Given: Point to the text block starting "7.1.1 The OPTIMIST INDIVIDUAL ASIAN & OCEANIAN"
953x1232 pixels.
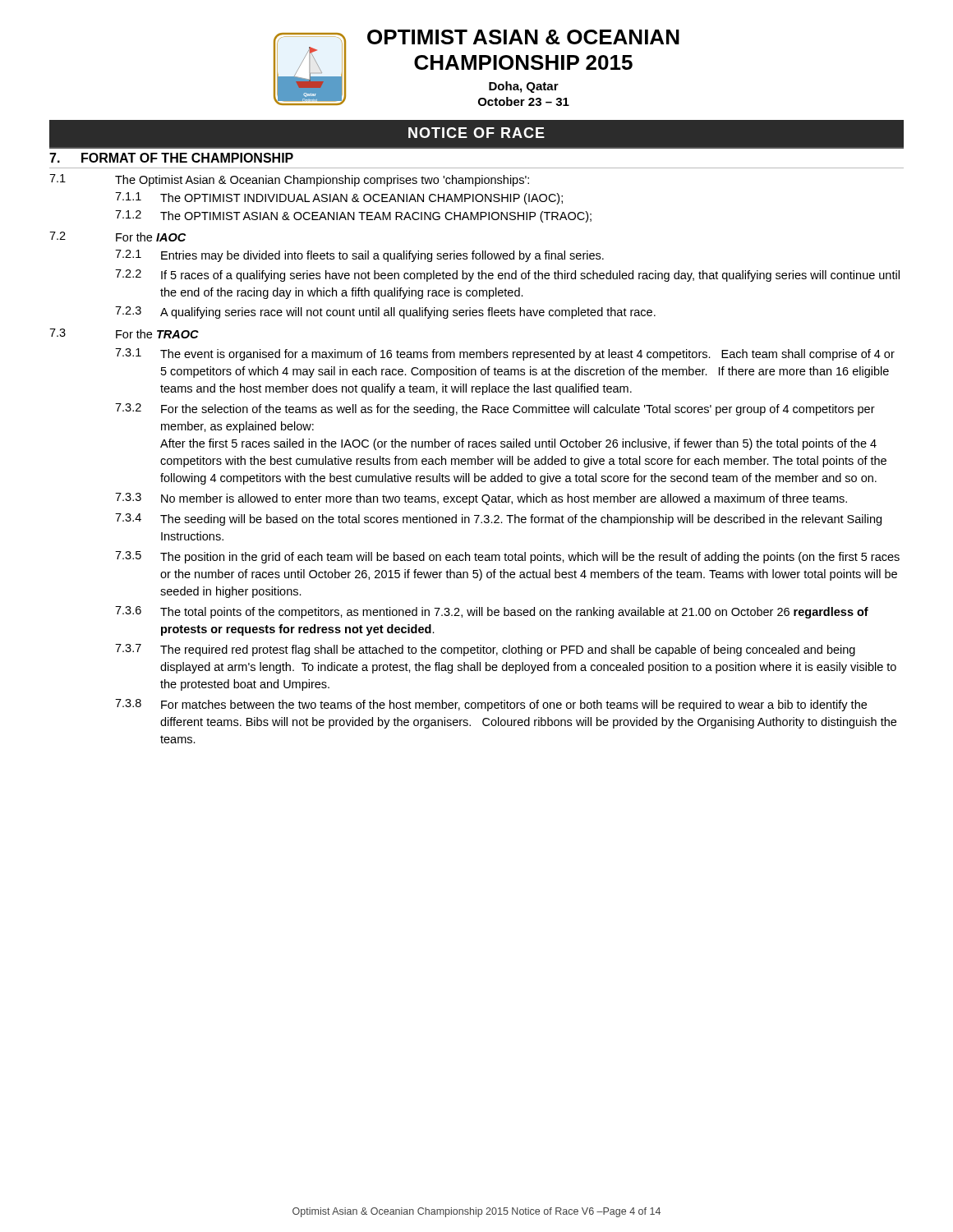Looking at the screenshot, I should pyautogui.click(x=509, y=199).
